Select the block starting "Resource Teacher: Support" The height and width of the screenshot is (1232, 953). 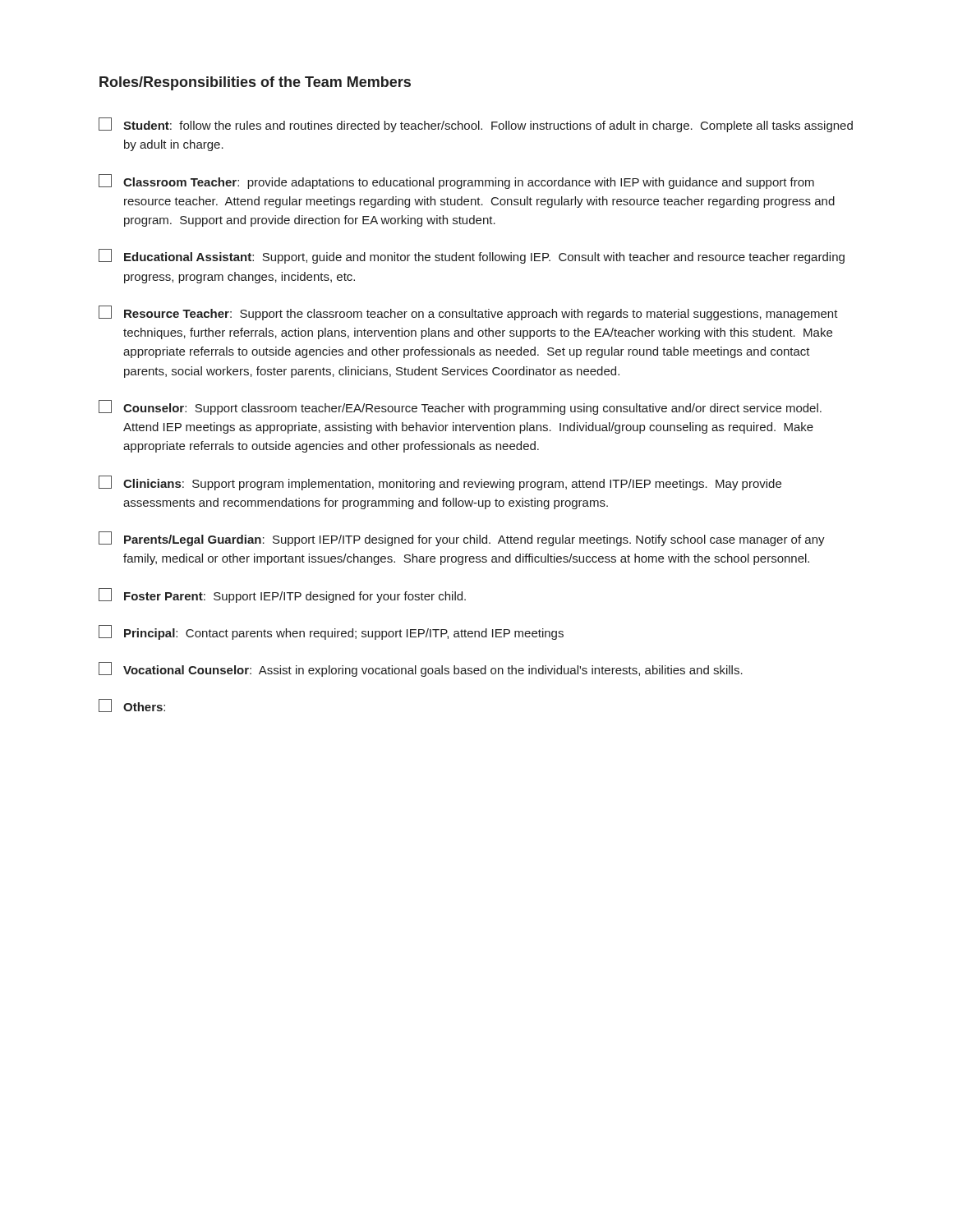pos(476,342)
